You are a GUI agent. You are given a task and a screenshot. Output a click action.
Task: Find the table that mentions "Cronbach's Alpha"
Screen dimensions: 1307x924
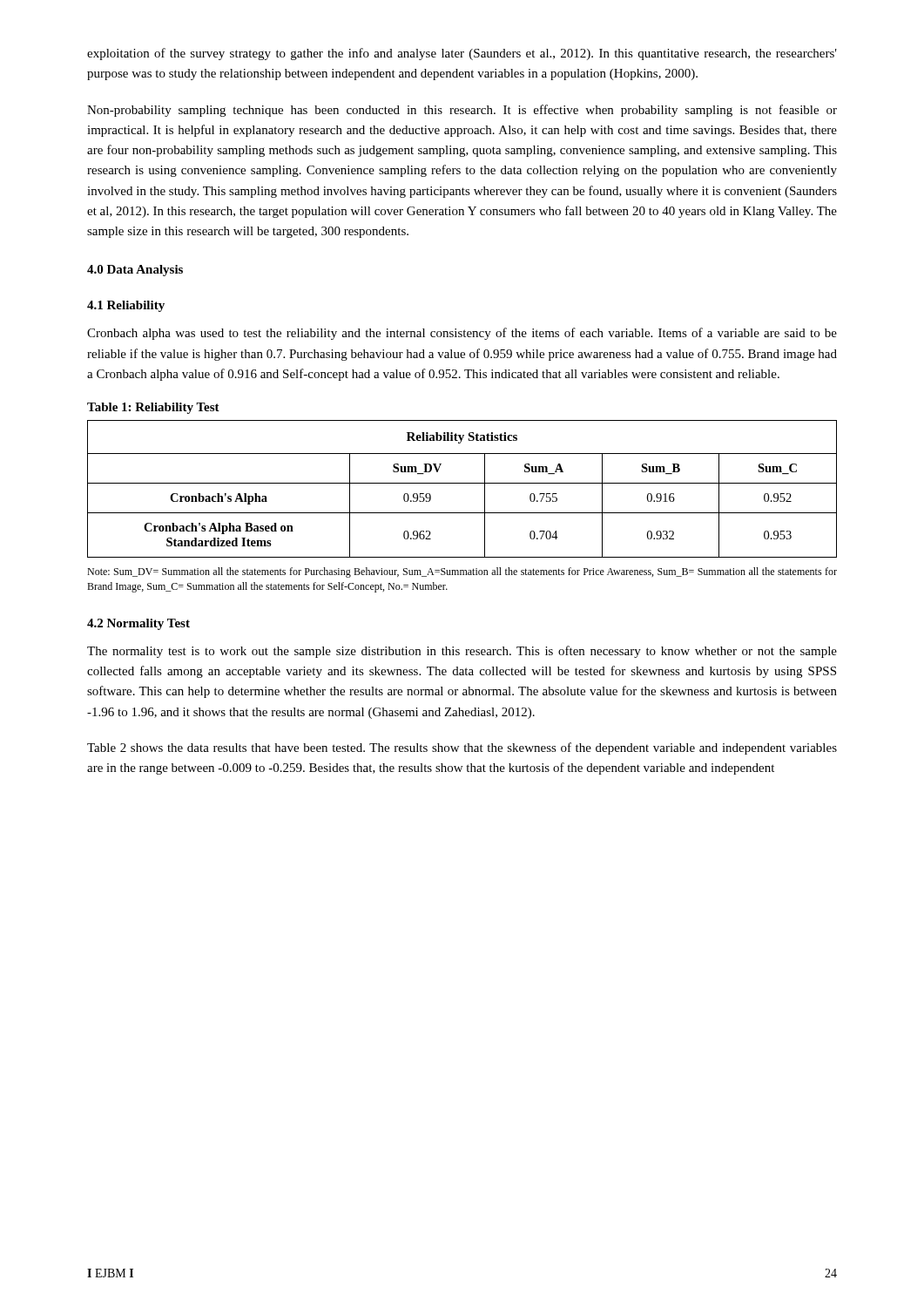coord(462,489)
